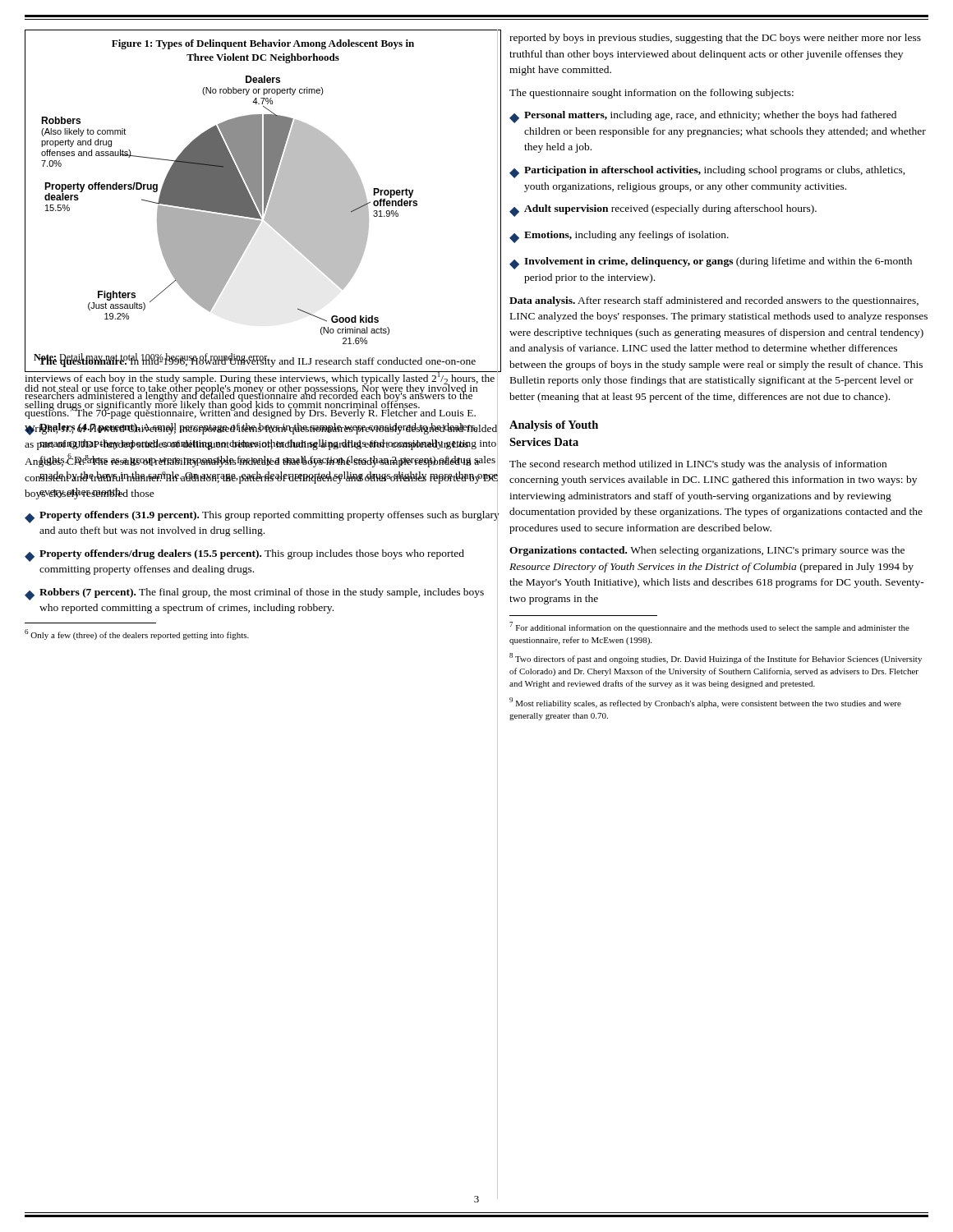The image size is (953, 1232).
Task: Select the region starting "Note: Detail may not total 100%"
Action: 151,357
